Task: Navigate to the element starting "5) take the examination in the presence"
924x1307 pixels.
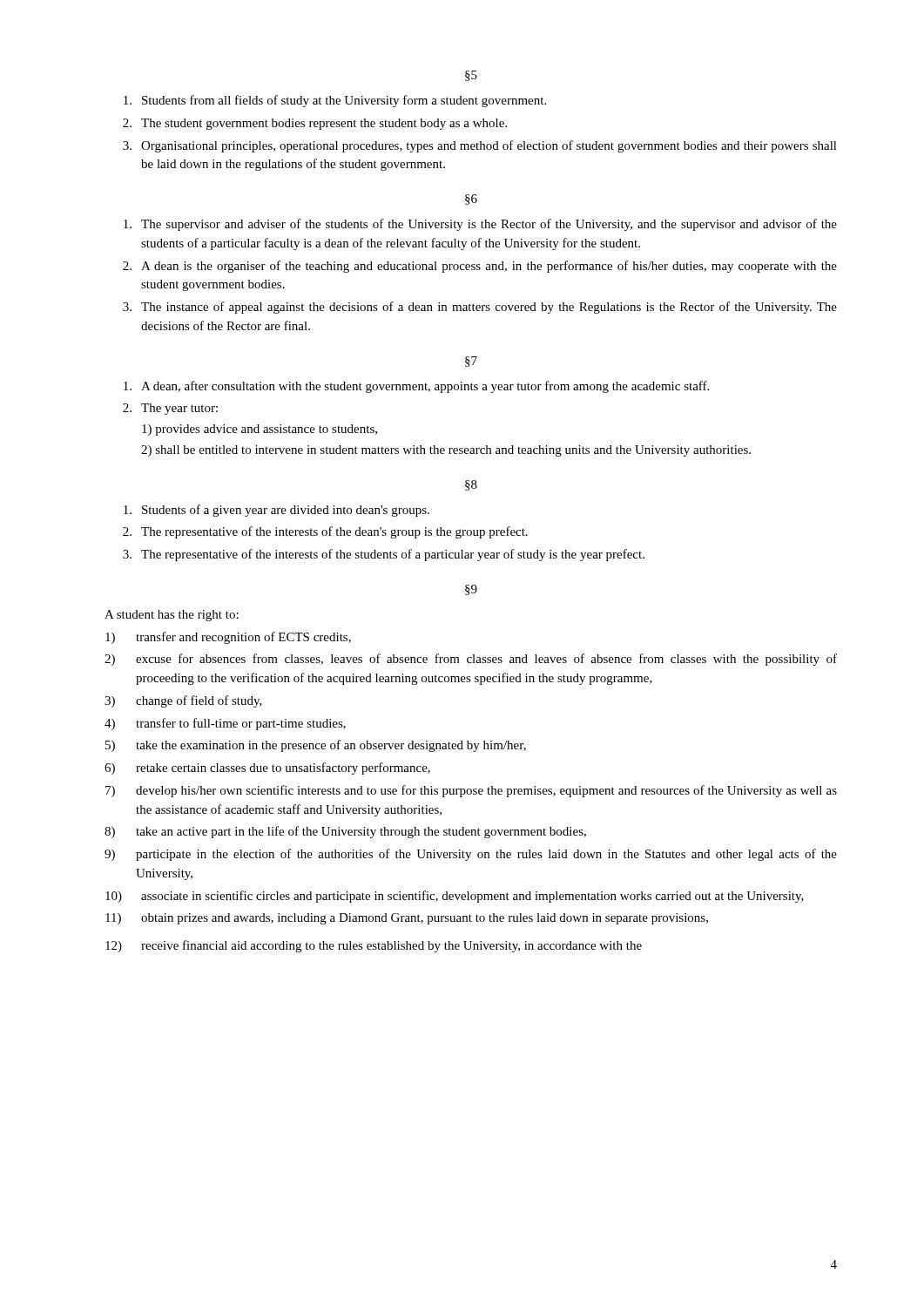Action: pyautogui.click(x=471, y=746)
